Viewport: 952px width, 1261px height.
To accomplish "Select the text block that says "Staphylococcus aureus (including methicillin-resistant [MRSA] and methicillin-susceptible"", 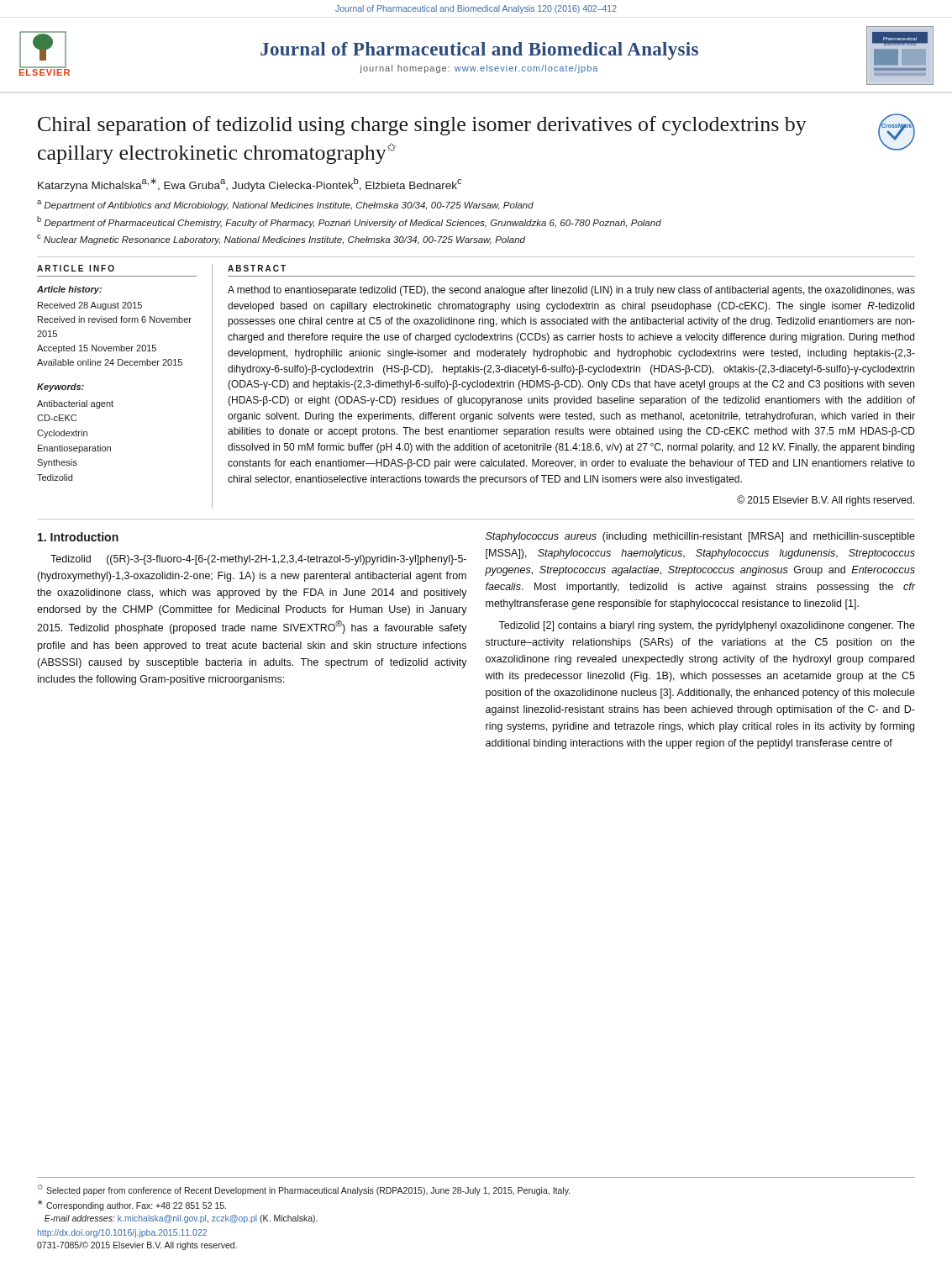I will pyautogui.click(x=700, y=640).
